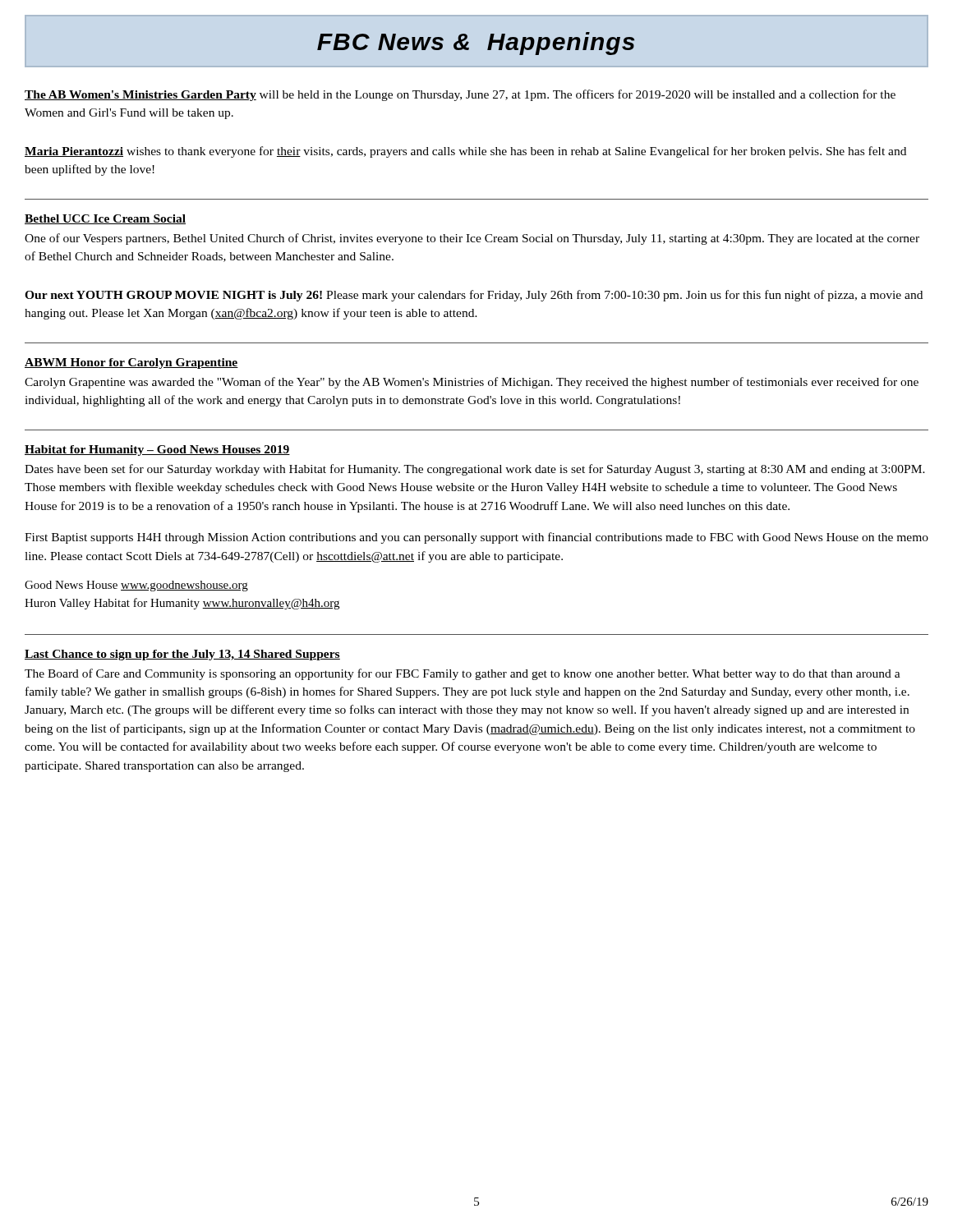Locate the passage starting "FBC News & Happenings"
The image size is (953, 1232).
click(476, 42)
